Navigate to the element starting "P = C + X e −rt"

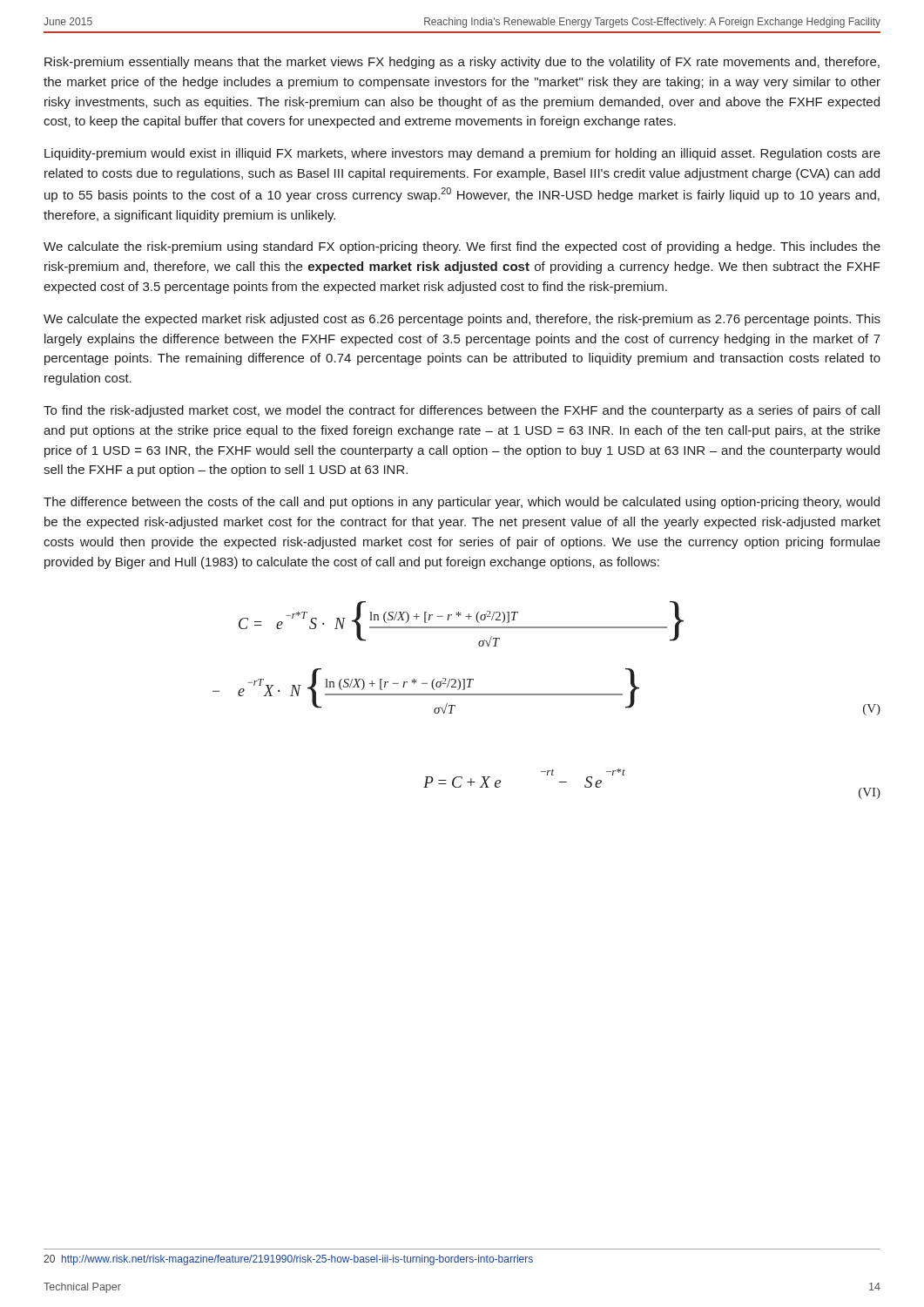pyautogui.click(x=584, y=781)
